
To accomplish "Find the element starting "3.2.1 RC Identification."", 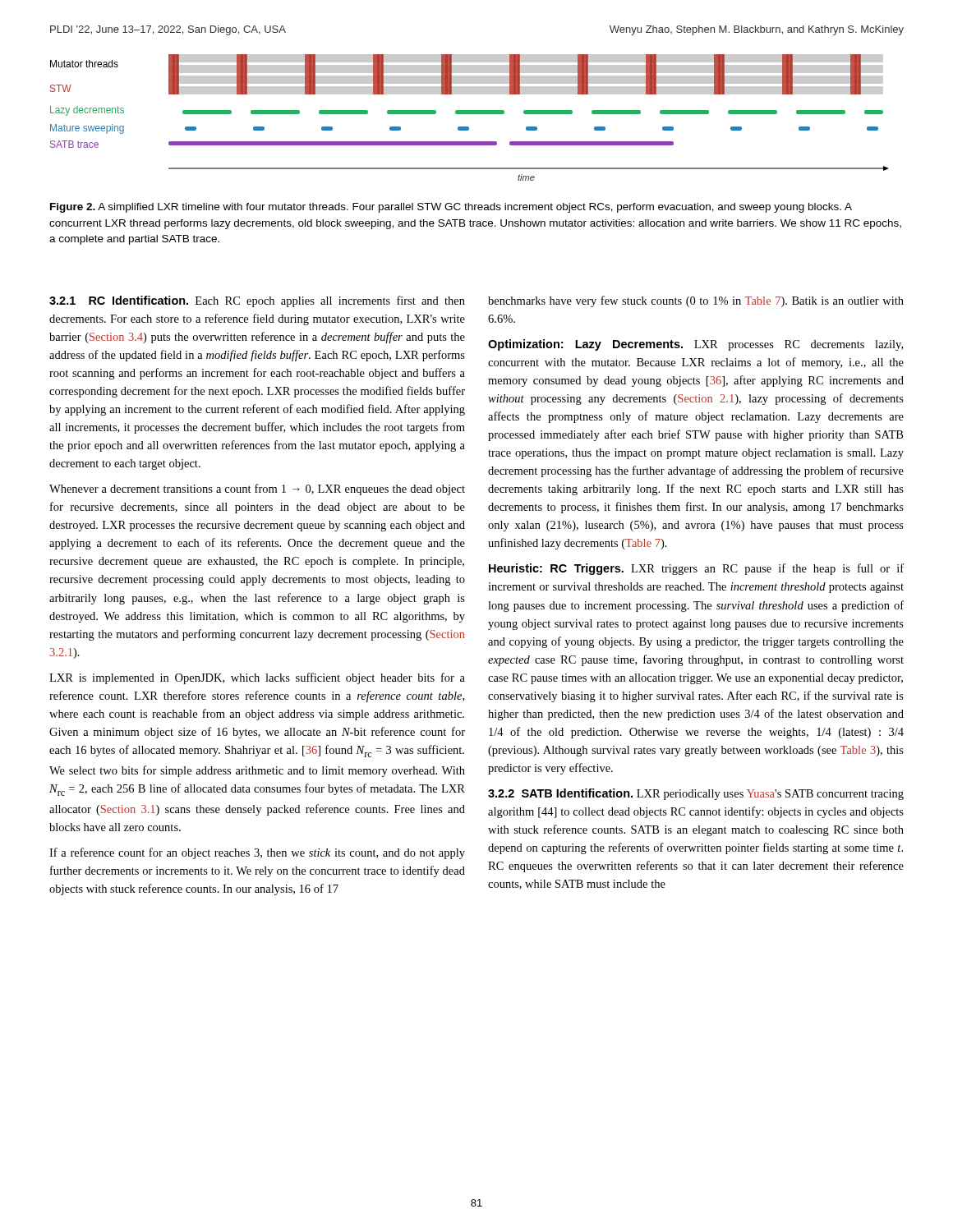I will point(119,301).
